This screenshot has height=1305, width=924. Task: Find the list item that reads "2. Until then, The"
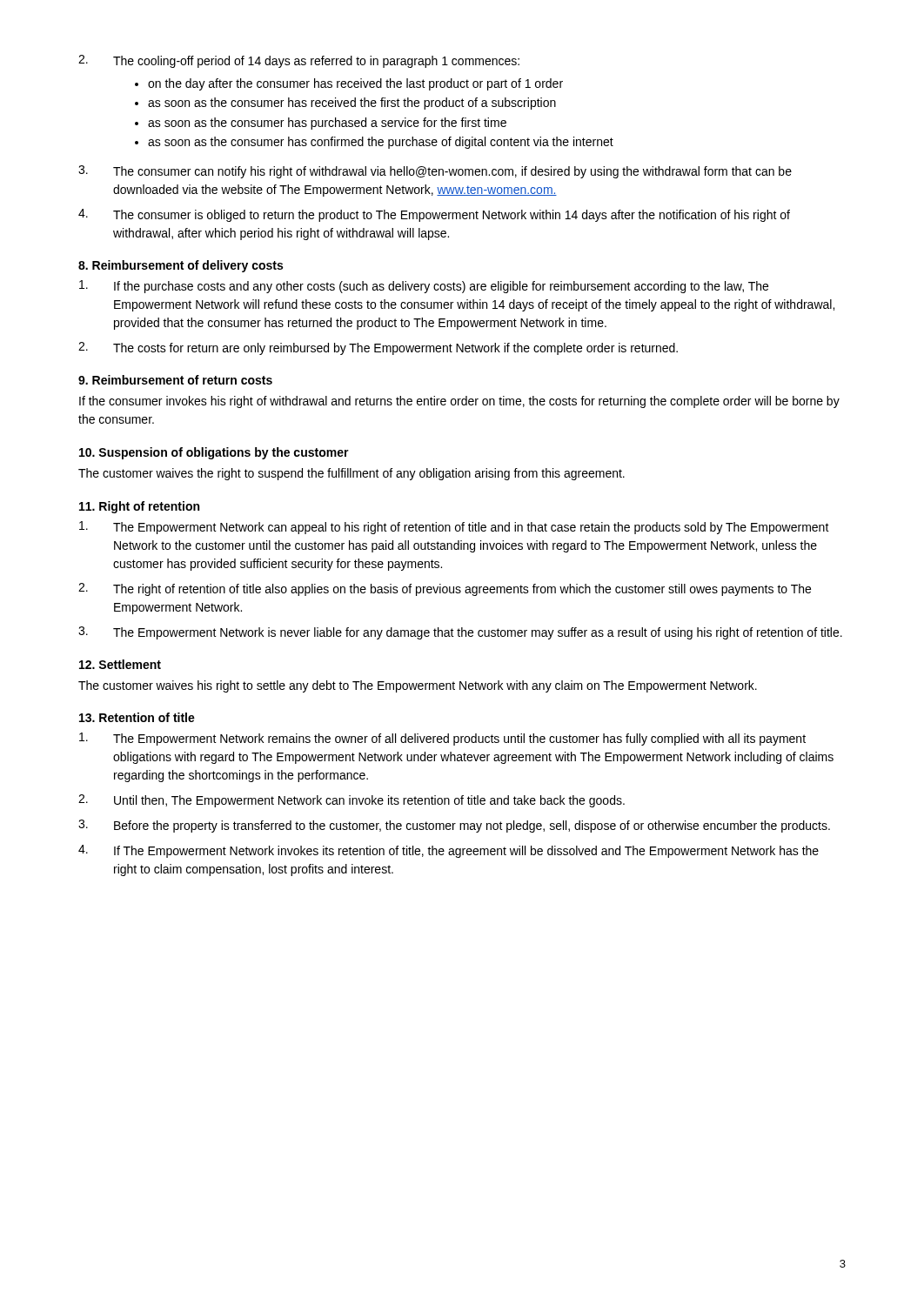coord(462,801)
